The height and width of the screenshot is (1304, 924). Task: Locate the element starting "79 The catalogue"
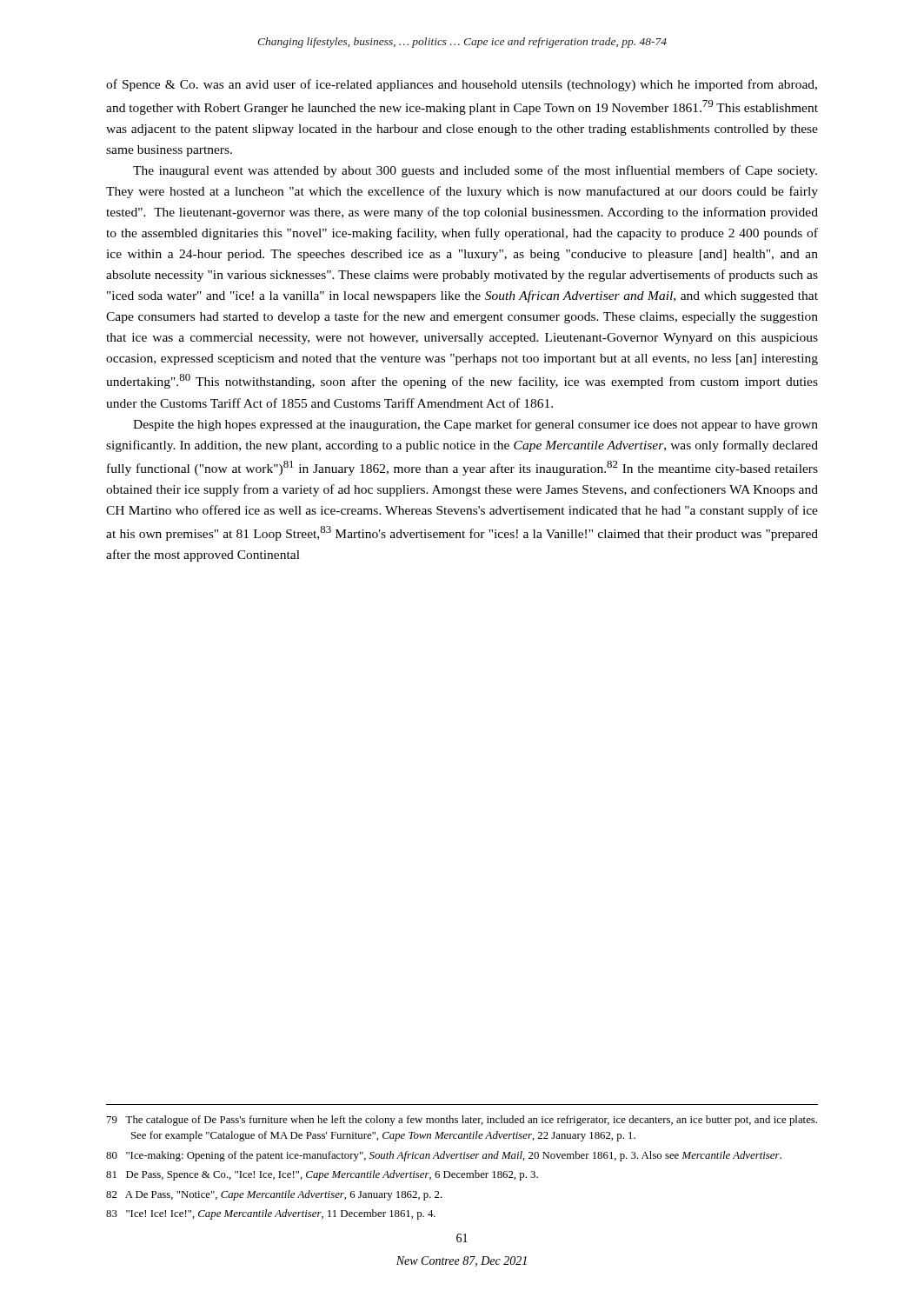pos(462,1128)
